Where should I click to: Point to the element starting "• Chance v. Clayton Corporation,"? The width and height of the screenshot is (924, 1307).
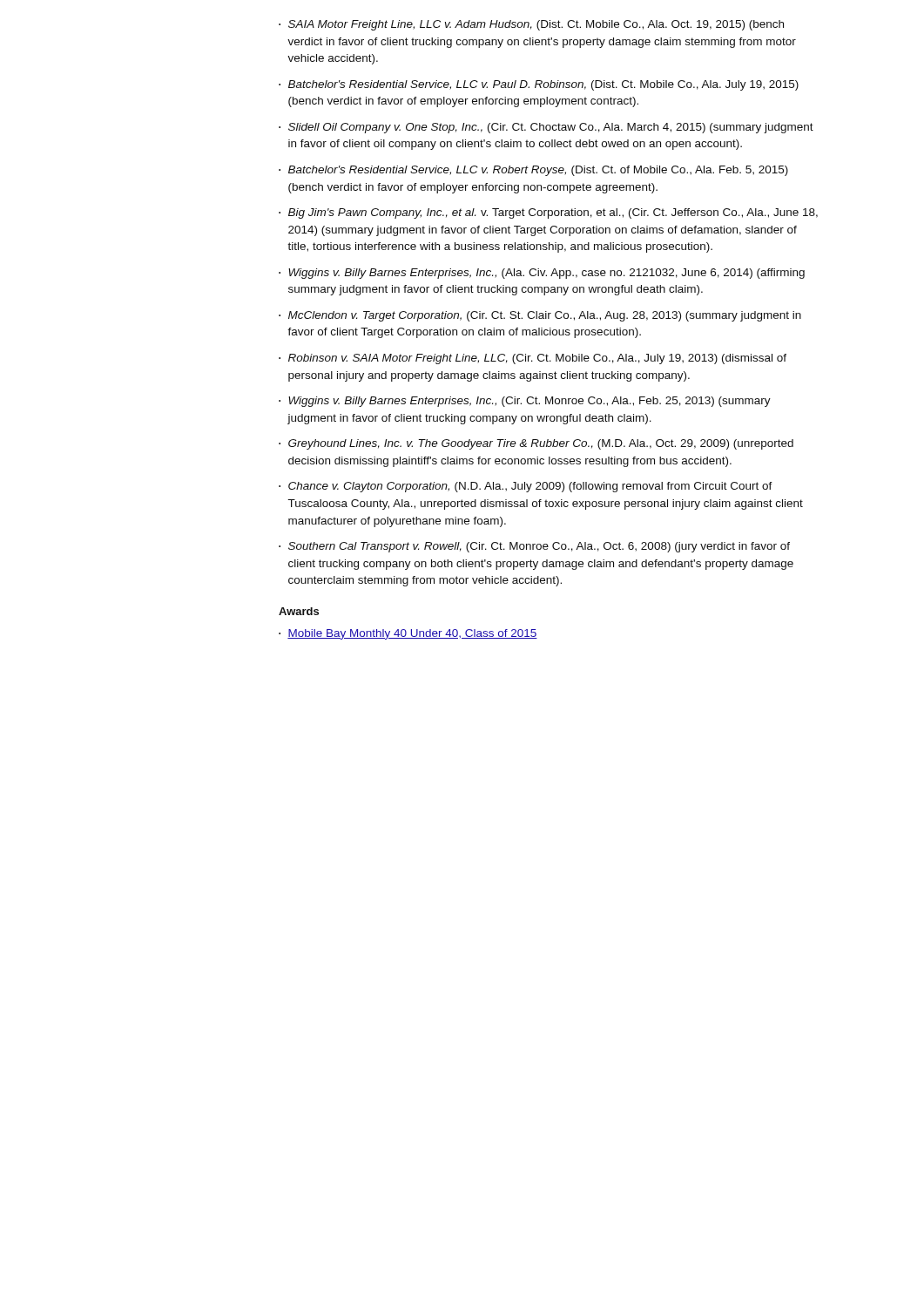pyautogui.click(x=549, y=503)
